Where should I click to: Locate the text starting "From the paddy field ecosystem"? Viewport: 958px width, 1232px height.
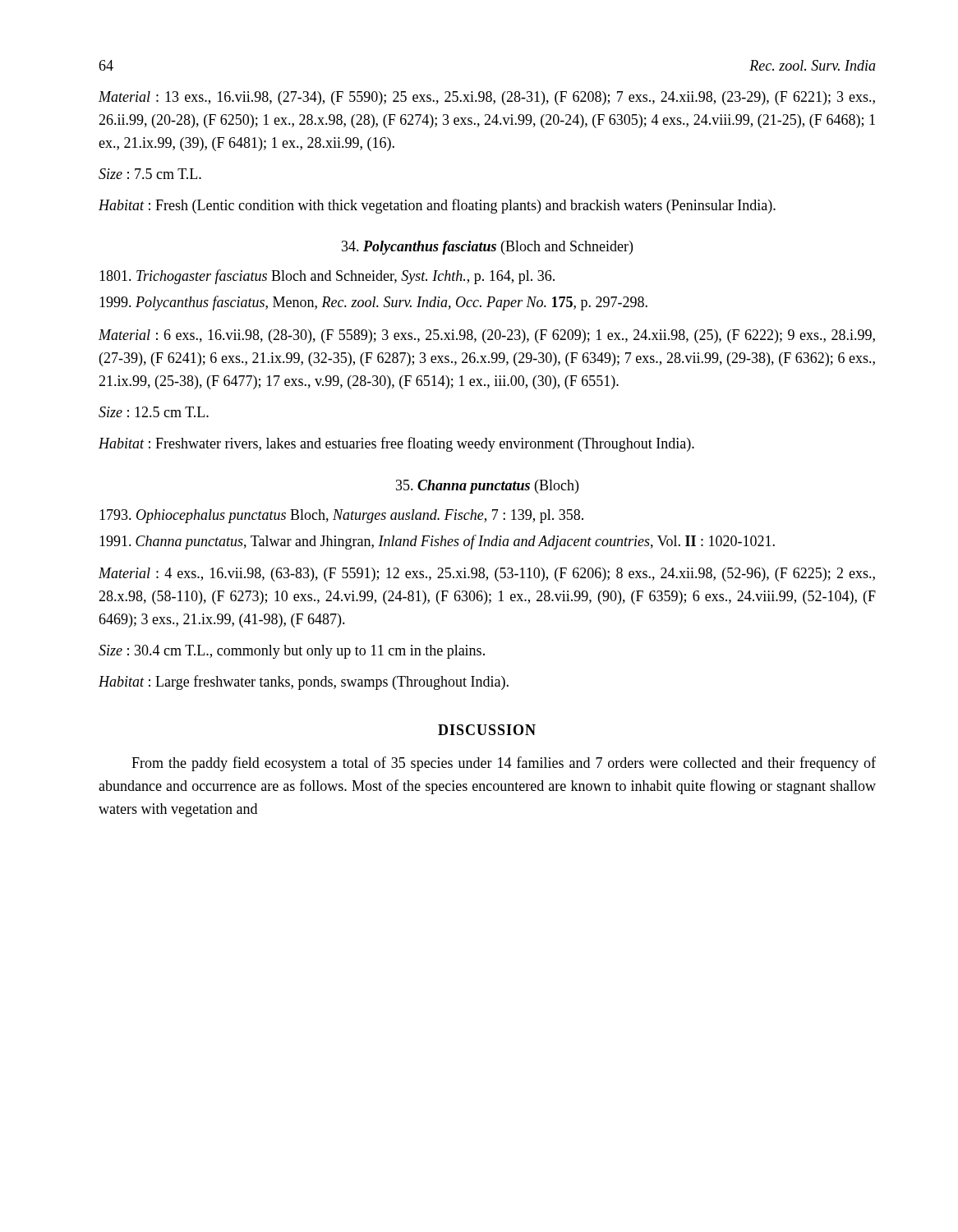487,786
